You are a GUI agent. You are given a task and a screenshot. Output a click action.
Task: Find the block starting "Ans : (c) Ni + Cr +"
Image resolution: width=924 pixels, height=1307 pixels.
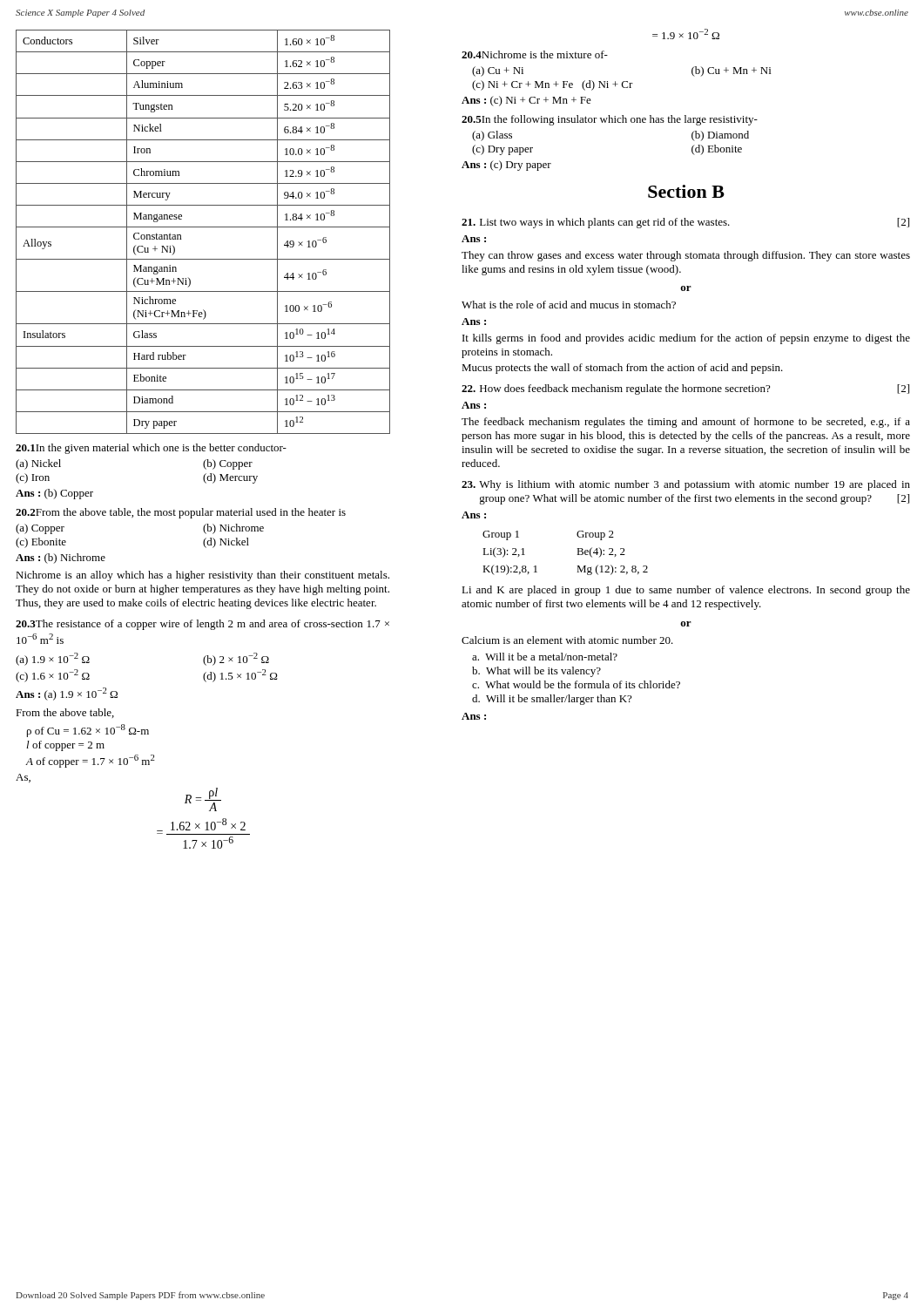point(526,100)
